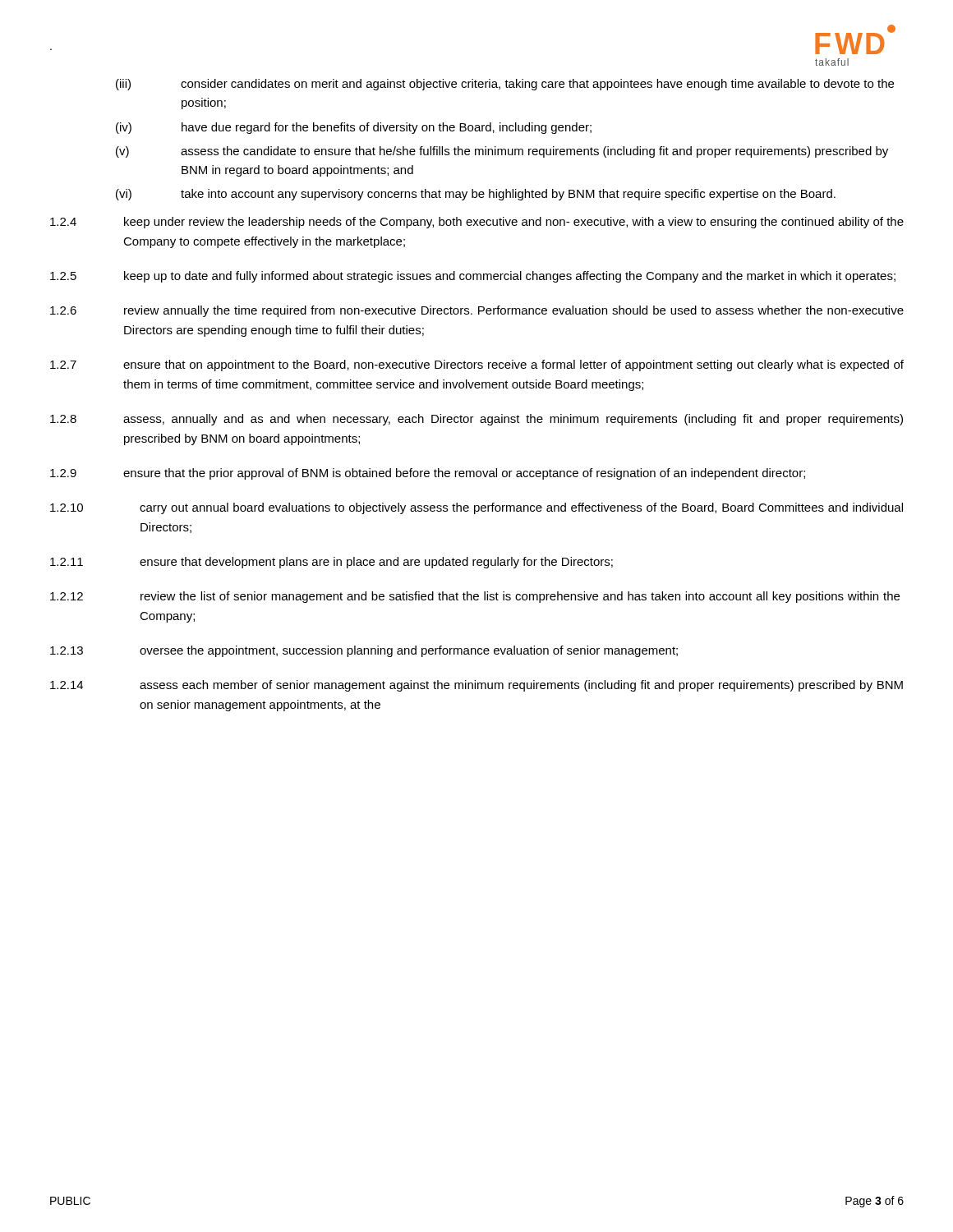Where is the passage that starts "2.13 oversee the appointment, succession planning"?

[476, 650]
